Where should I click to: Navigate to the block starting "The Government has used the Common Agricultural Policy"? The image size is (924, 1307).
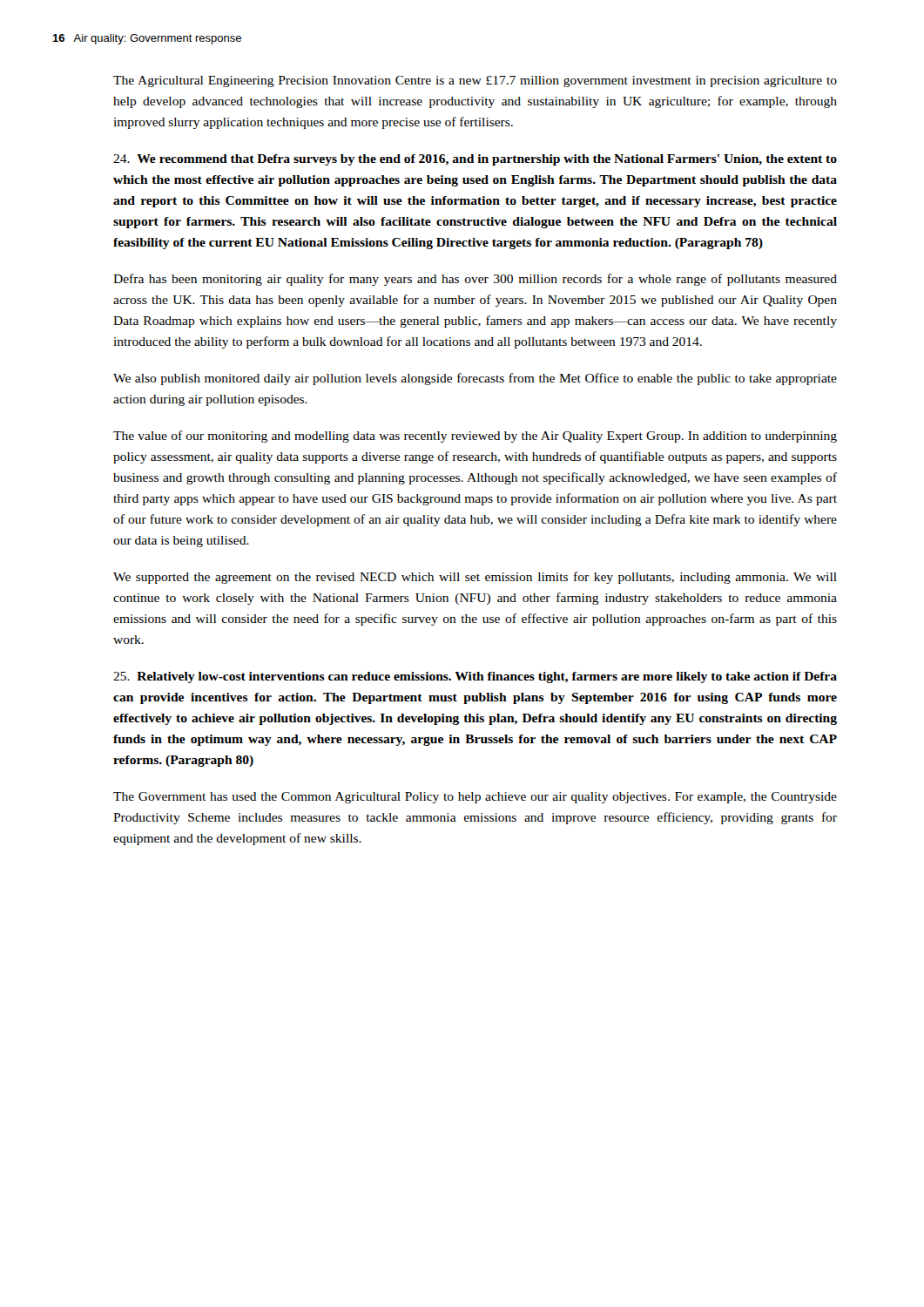pos(475,817)
